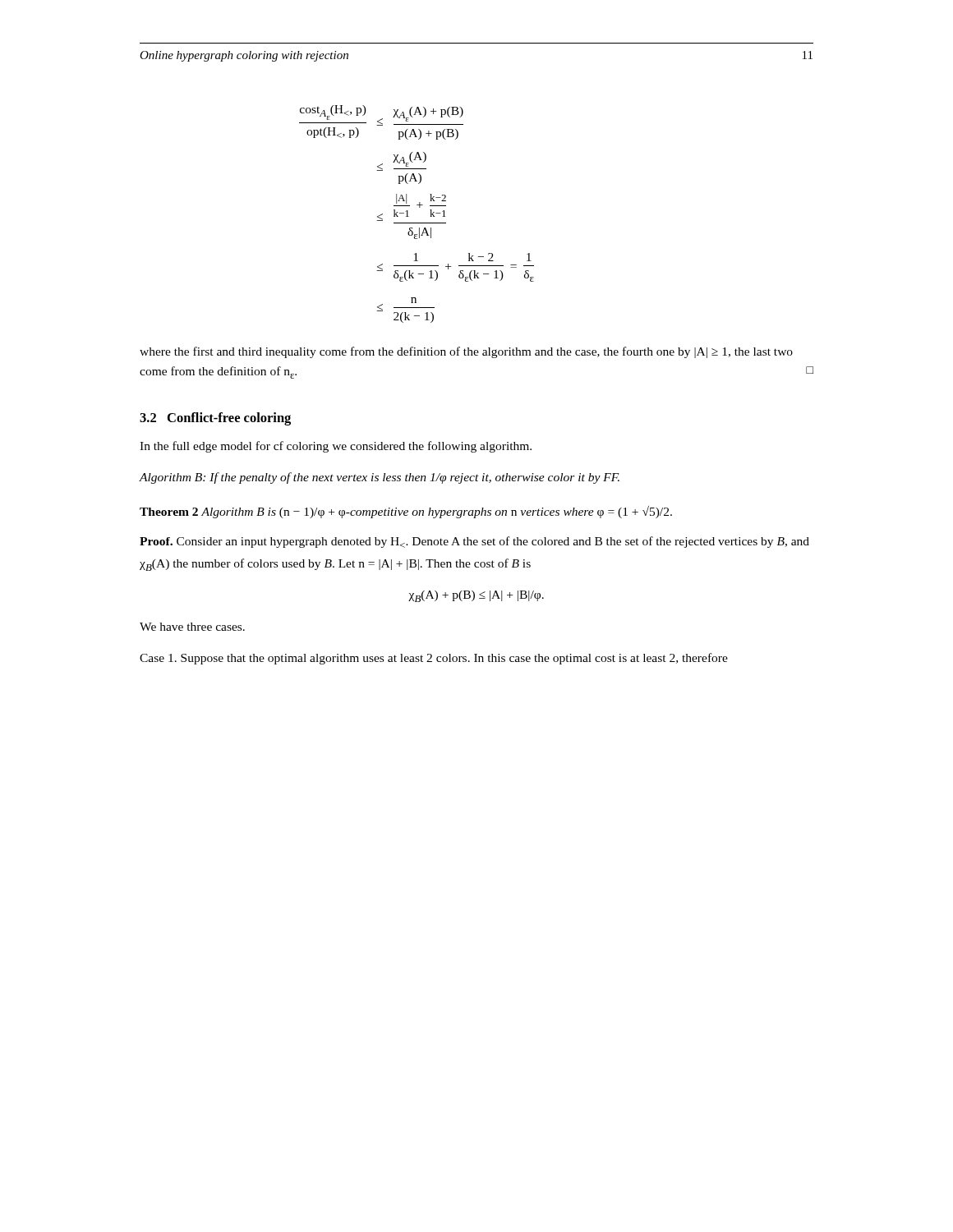Point to the block starting "Proof. Consider an input hypergraph denoted by H<."
953x1232 pixels.
coord(474,553)
